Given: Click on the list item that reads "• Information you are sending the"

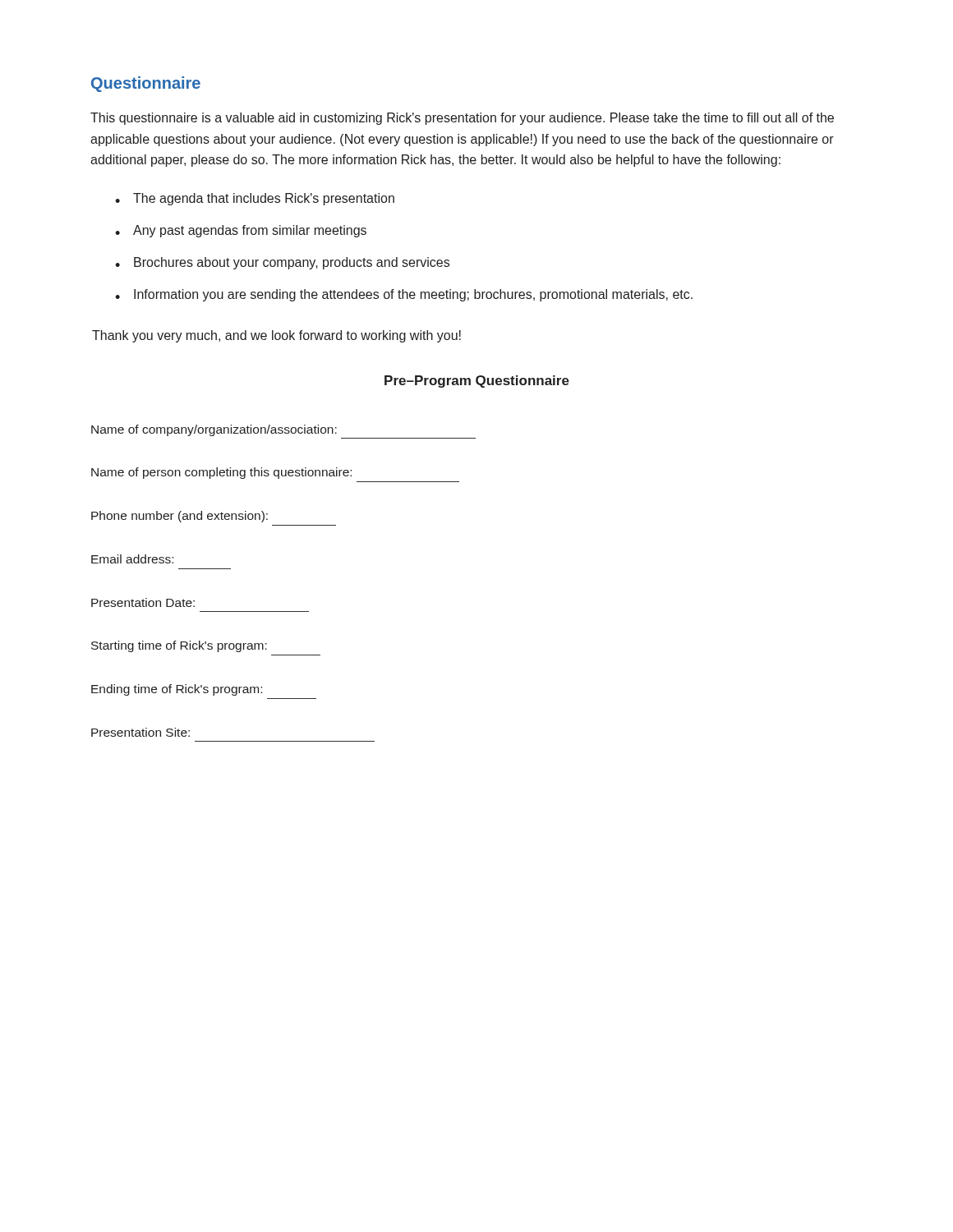Looking at the screenshot, I should (x=404, y=297).
